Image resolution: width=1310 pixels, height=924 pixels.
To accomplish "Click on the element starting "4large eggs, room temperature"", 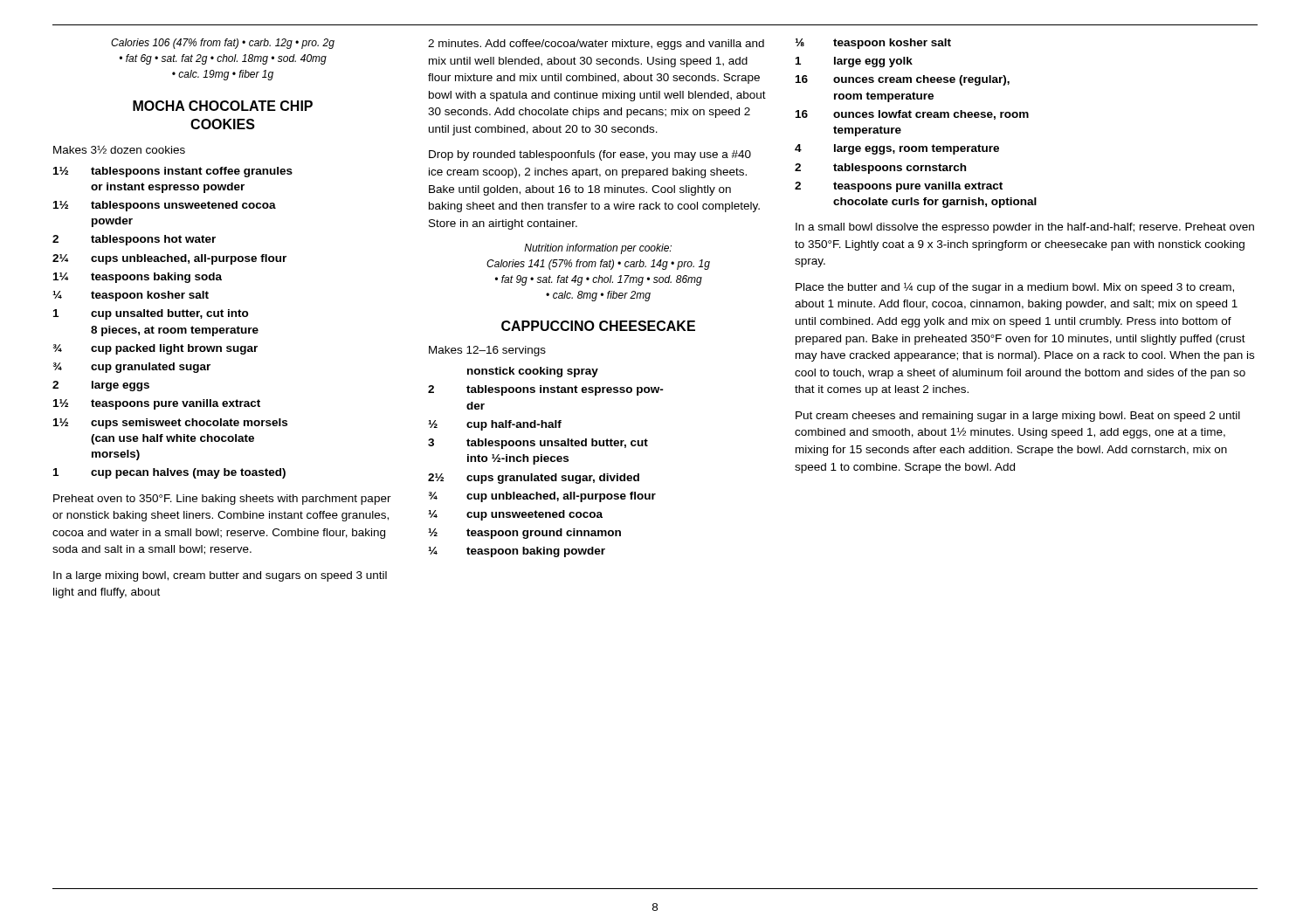I will pos(897,149).
